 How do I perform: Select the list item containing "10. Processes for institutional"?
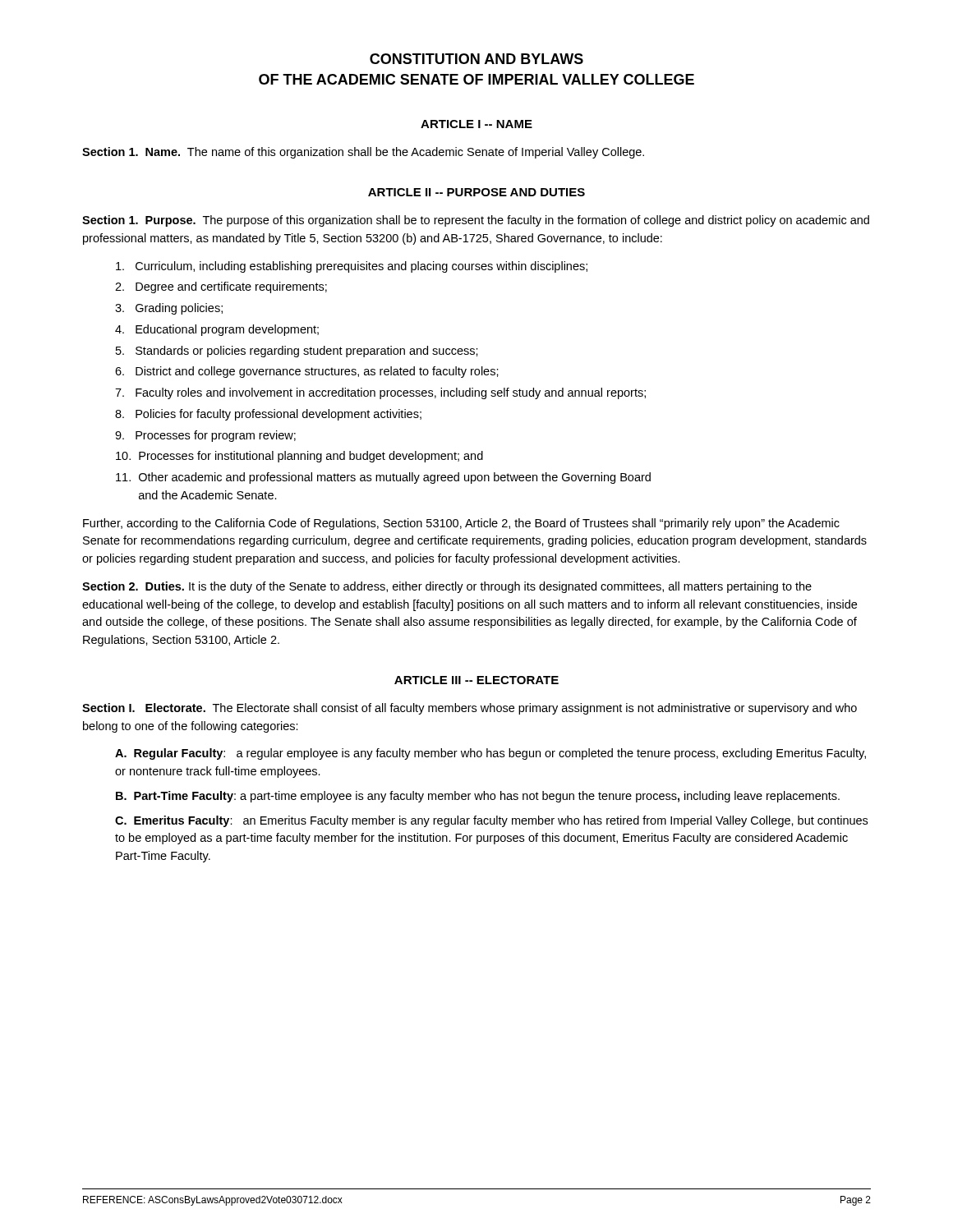299,456
